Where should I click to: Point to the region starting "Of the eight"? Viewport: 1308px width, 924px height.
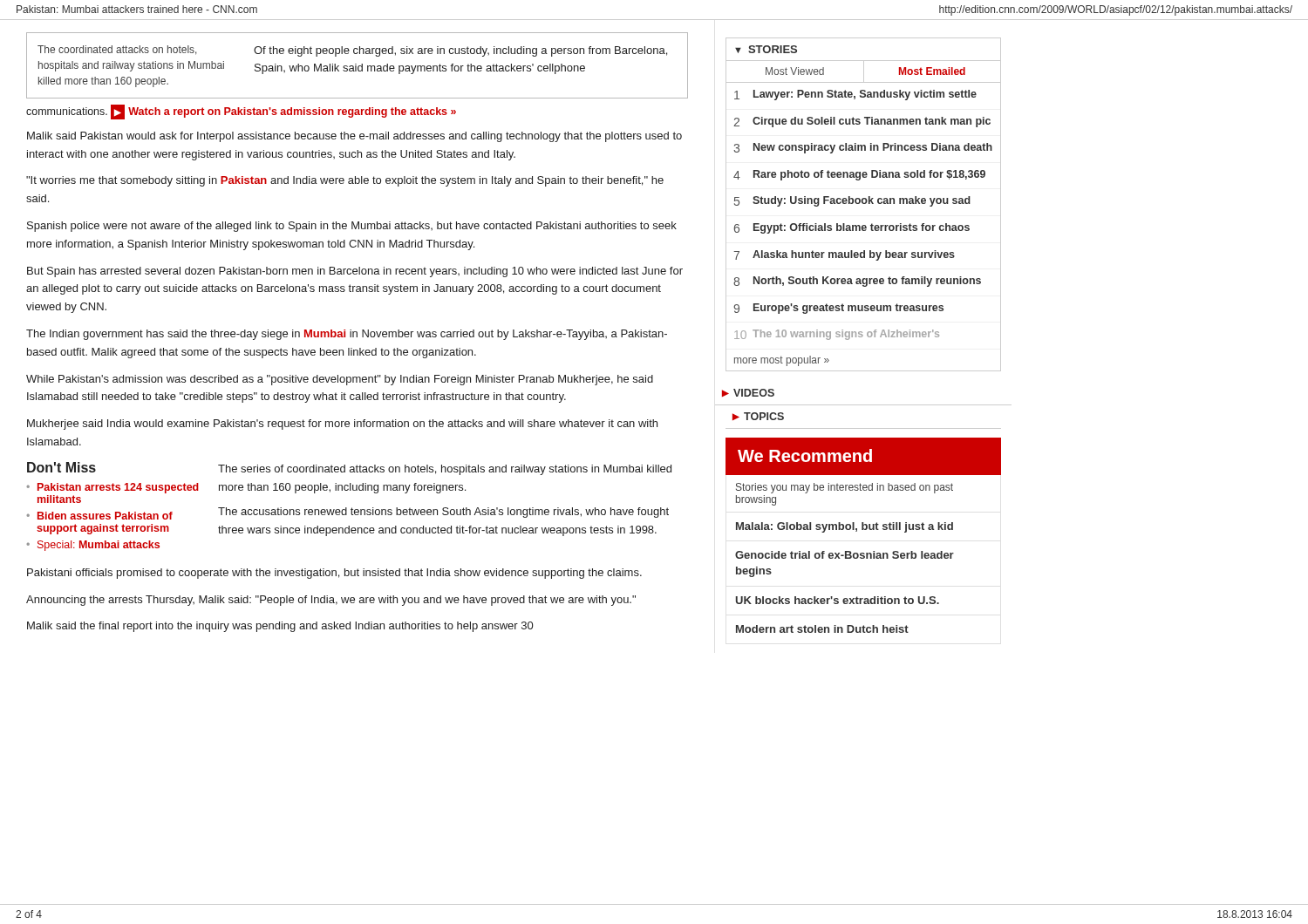pos(461,59)
